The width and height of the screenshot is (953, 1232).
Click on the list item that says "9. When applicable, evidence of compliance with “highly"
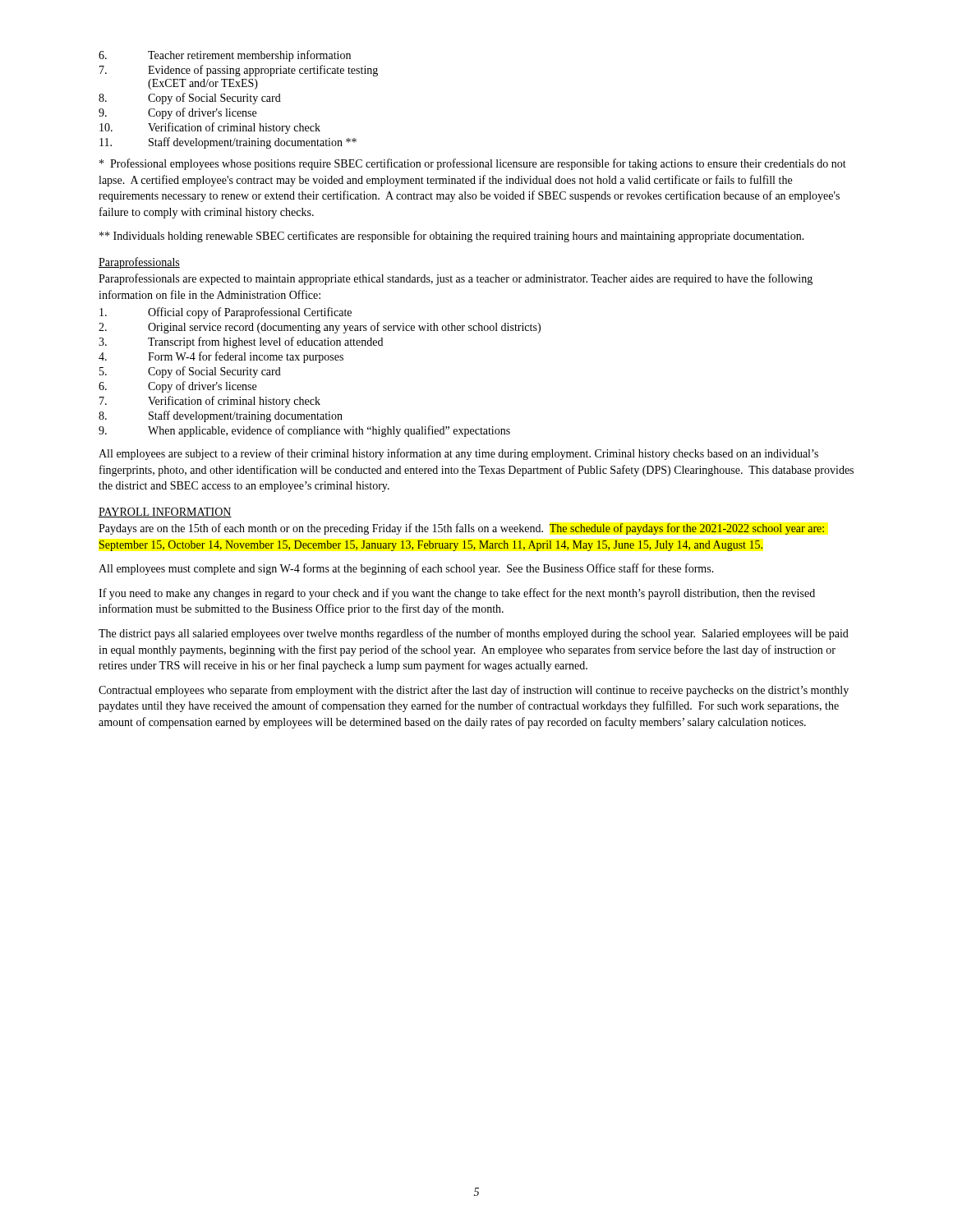pos(476,431)
